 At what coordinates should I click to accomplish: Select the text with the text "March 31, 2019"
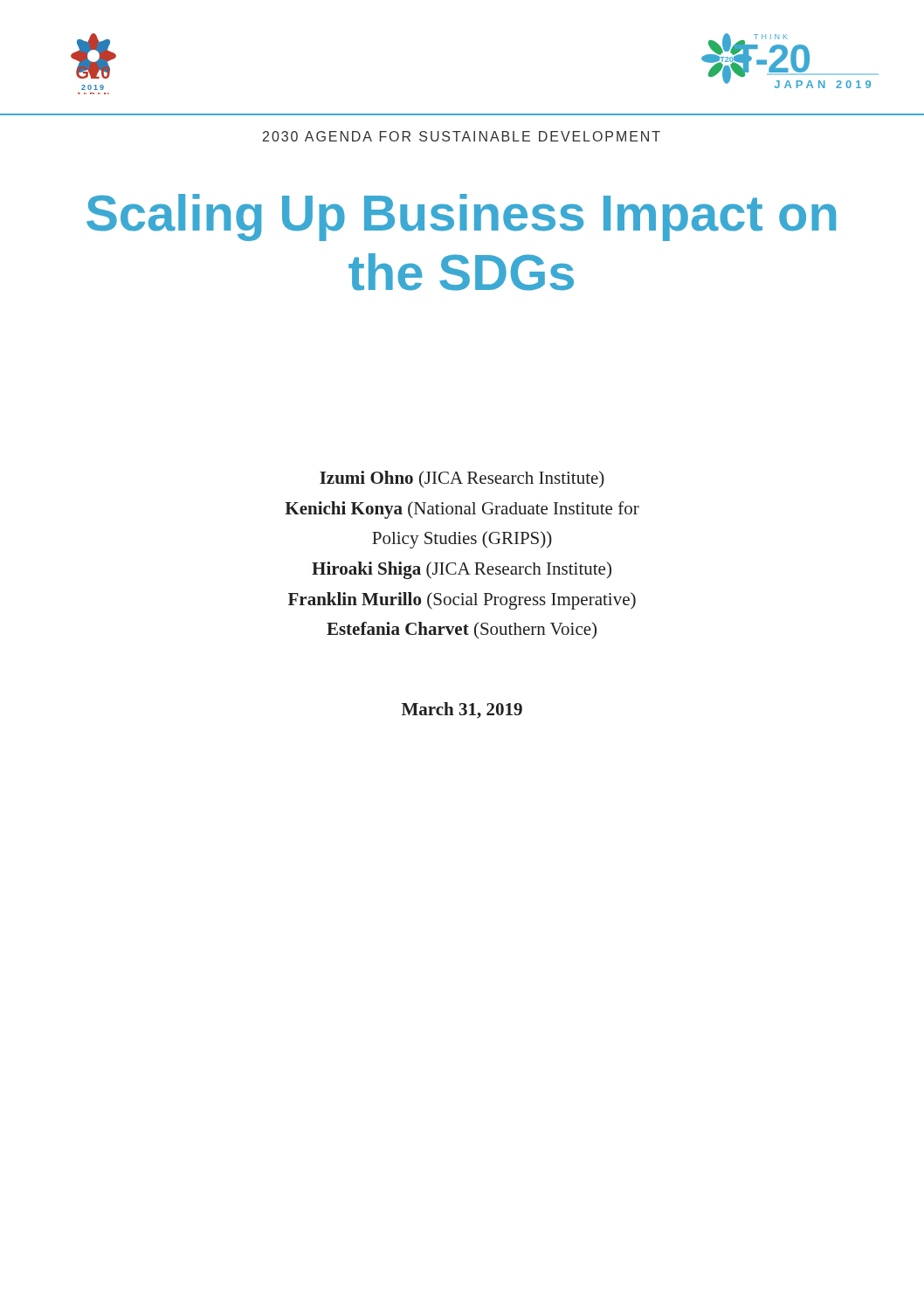pyautogui.click(x=462, y=709)
